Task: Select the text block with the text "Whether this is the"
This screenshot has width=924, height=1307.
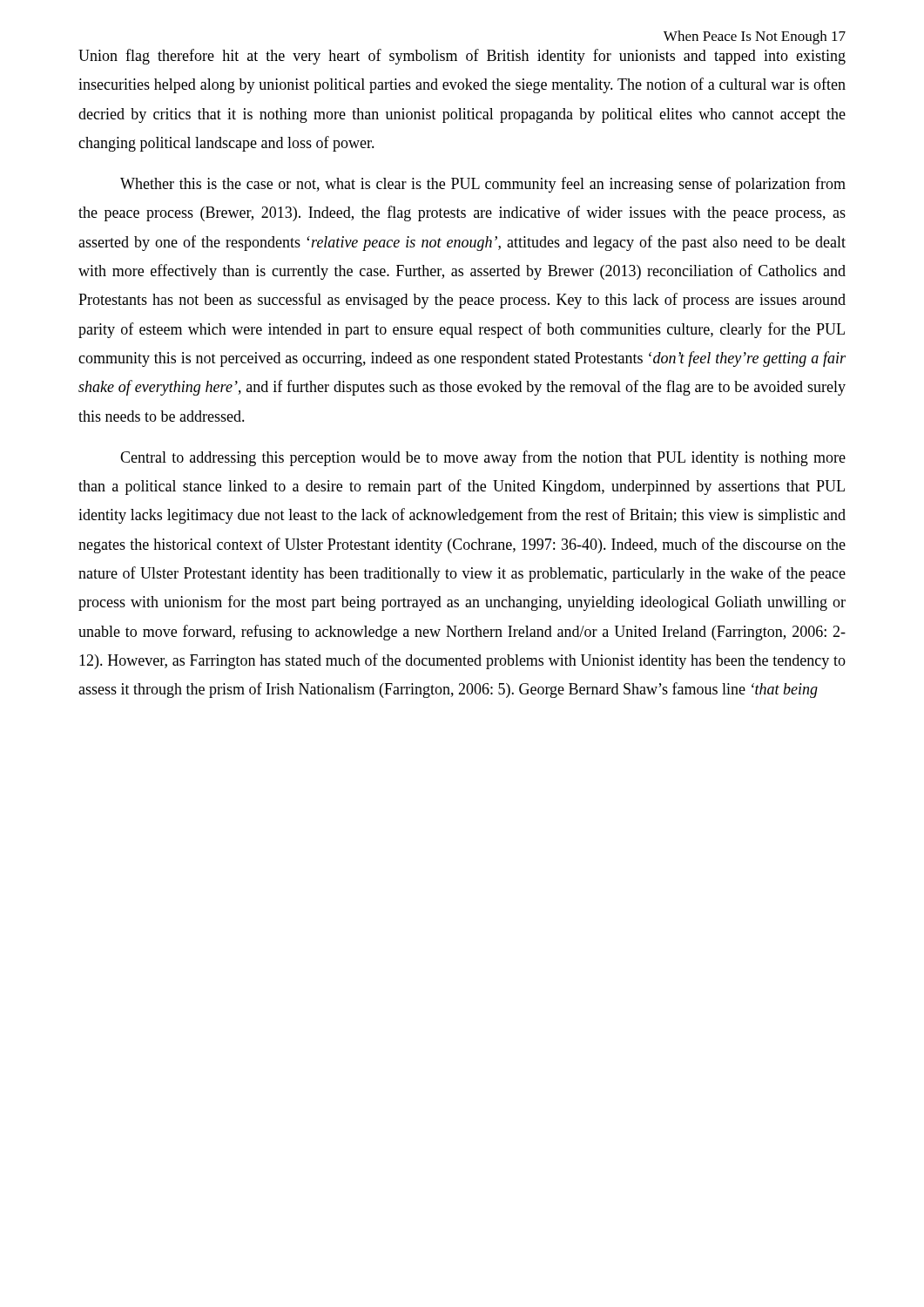Action: (462, 301)
